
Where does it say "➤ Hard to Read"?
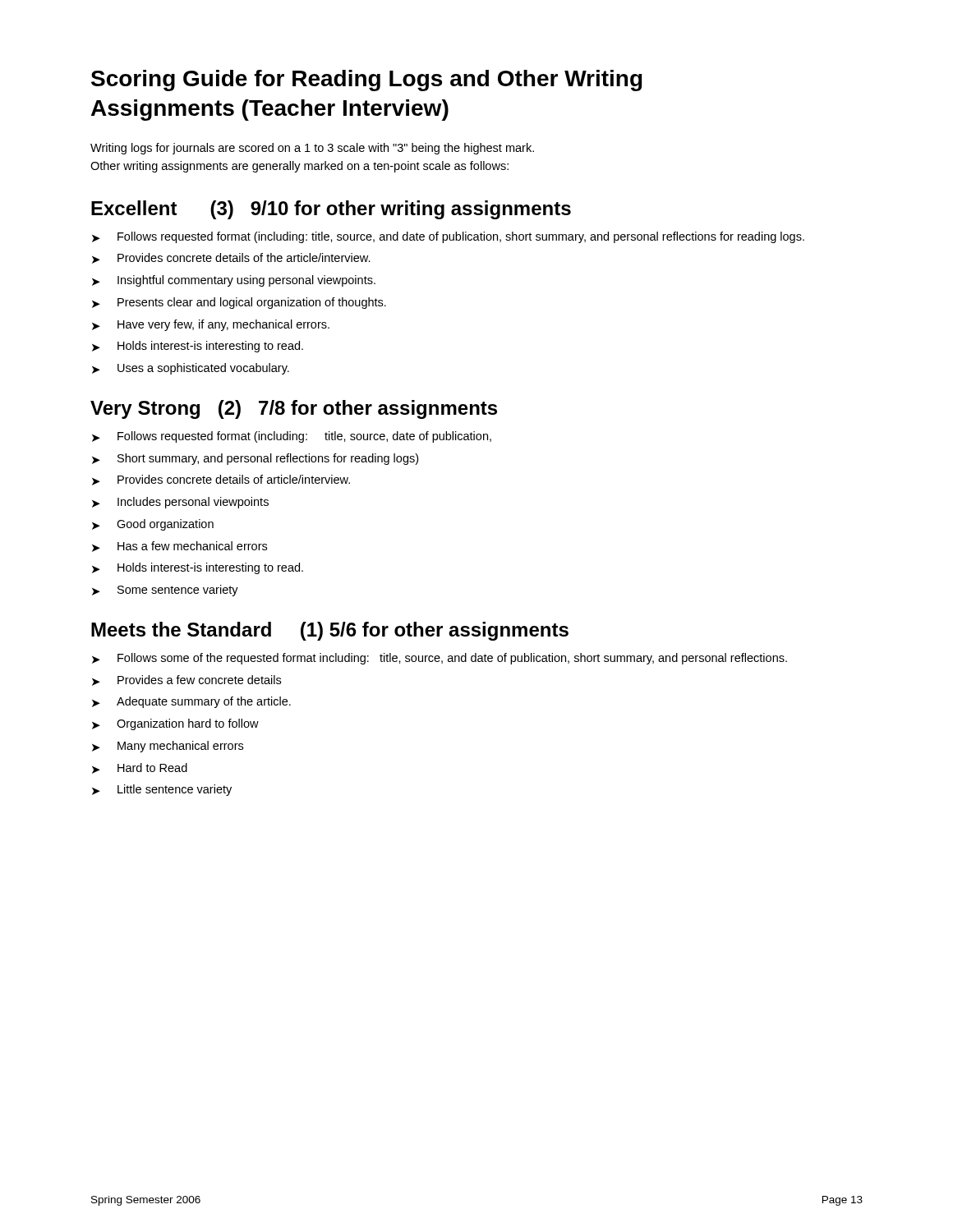140,768
